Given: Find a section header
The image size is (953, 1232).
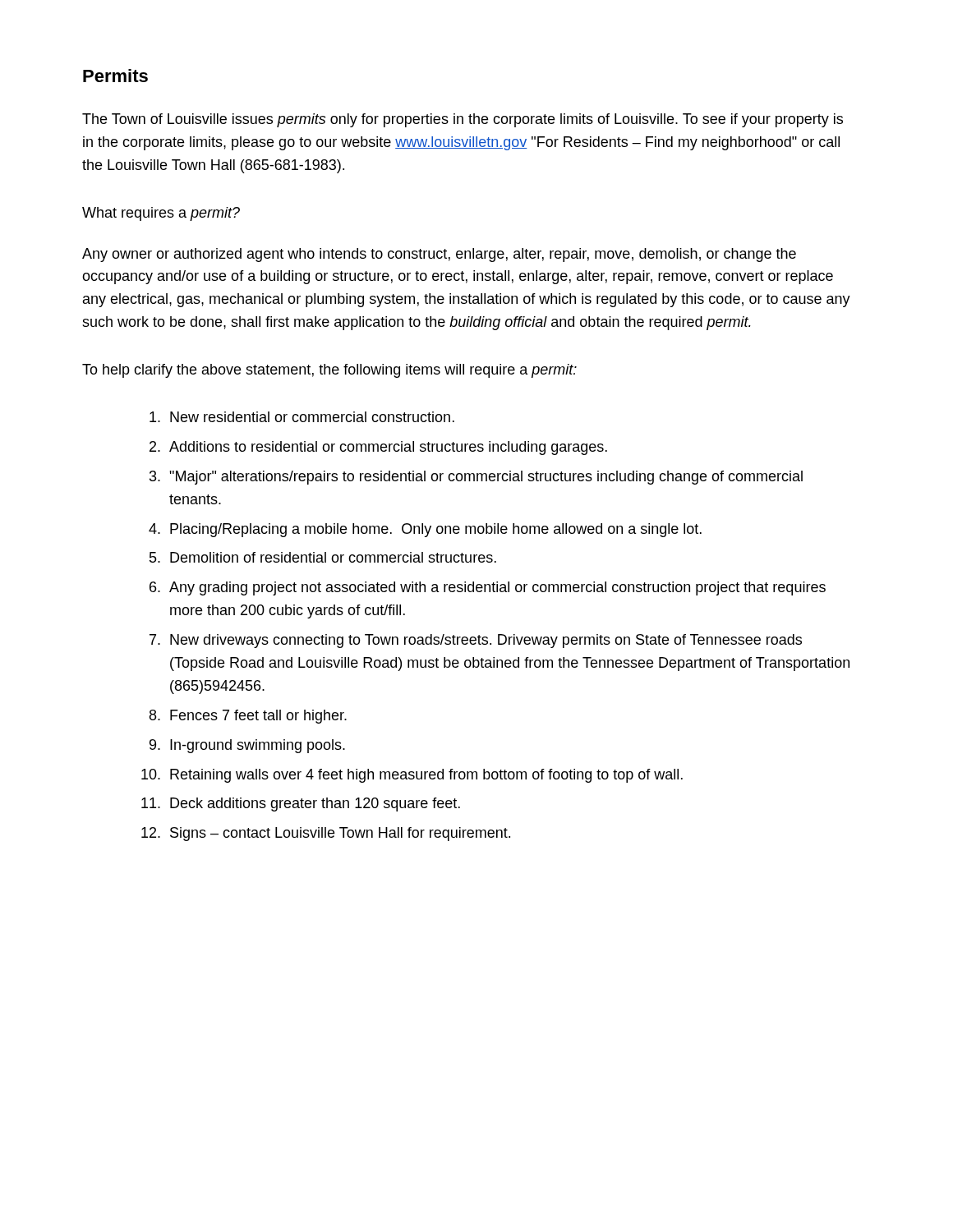Looking at the screenshot, I should click(x=115, y=76).
